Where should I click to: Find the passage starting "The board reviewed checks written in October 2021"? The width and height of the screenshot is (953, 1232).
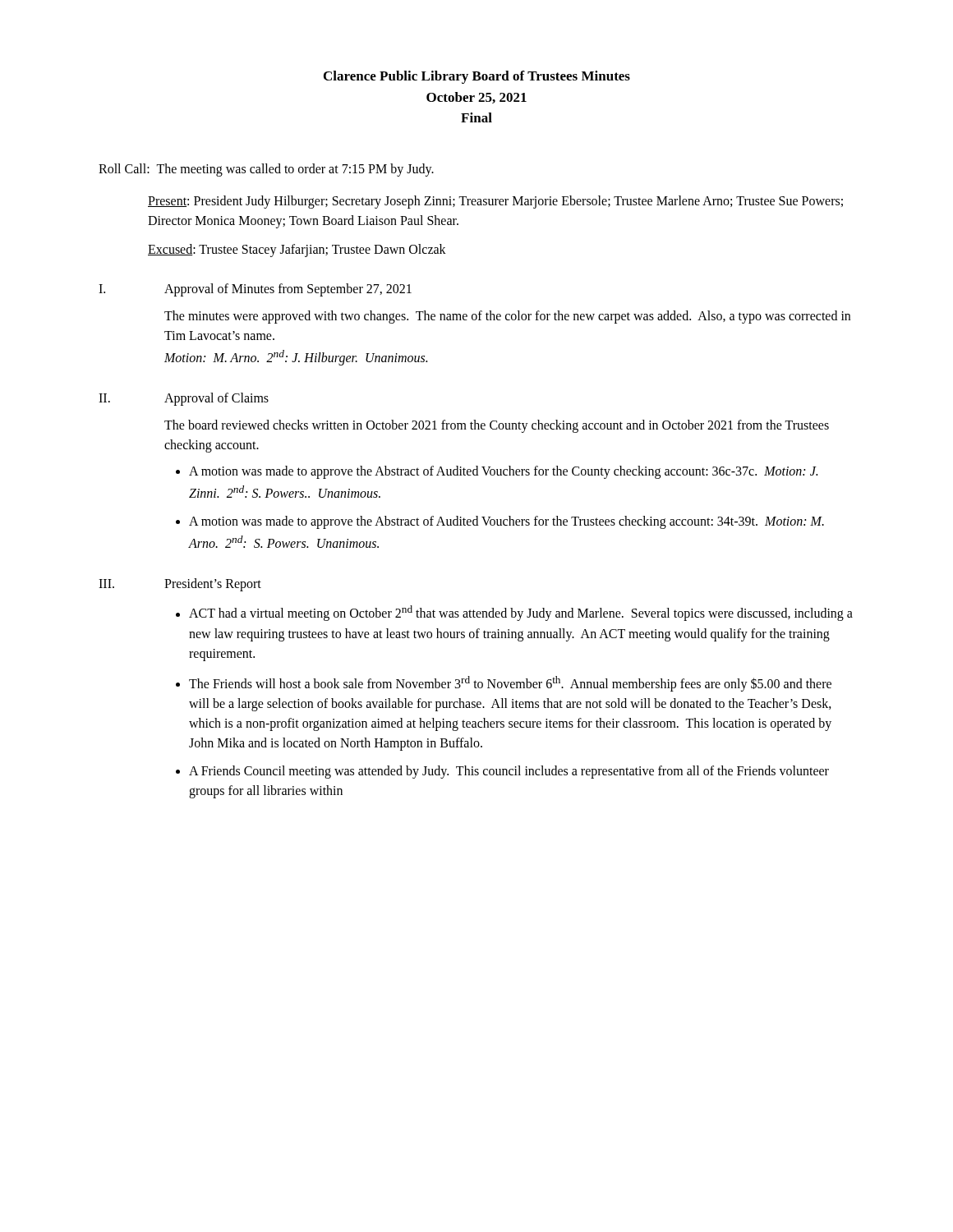point(509,435)
